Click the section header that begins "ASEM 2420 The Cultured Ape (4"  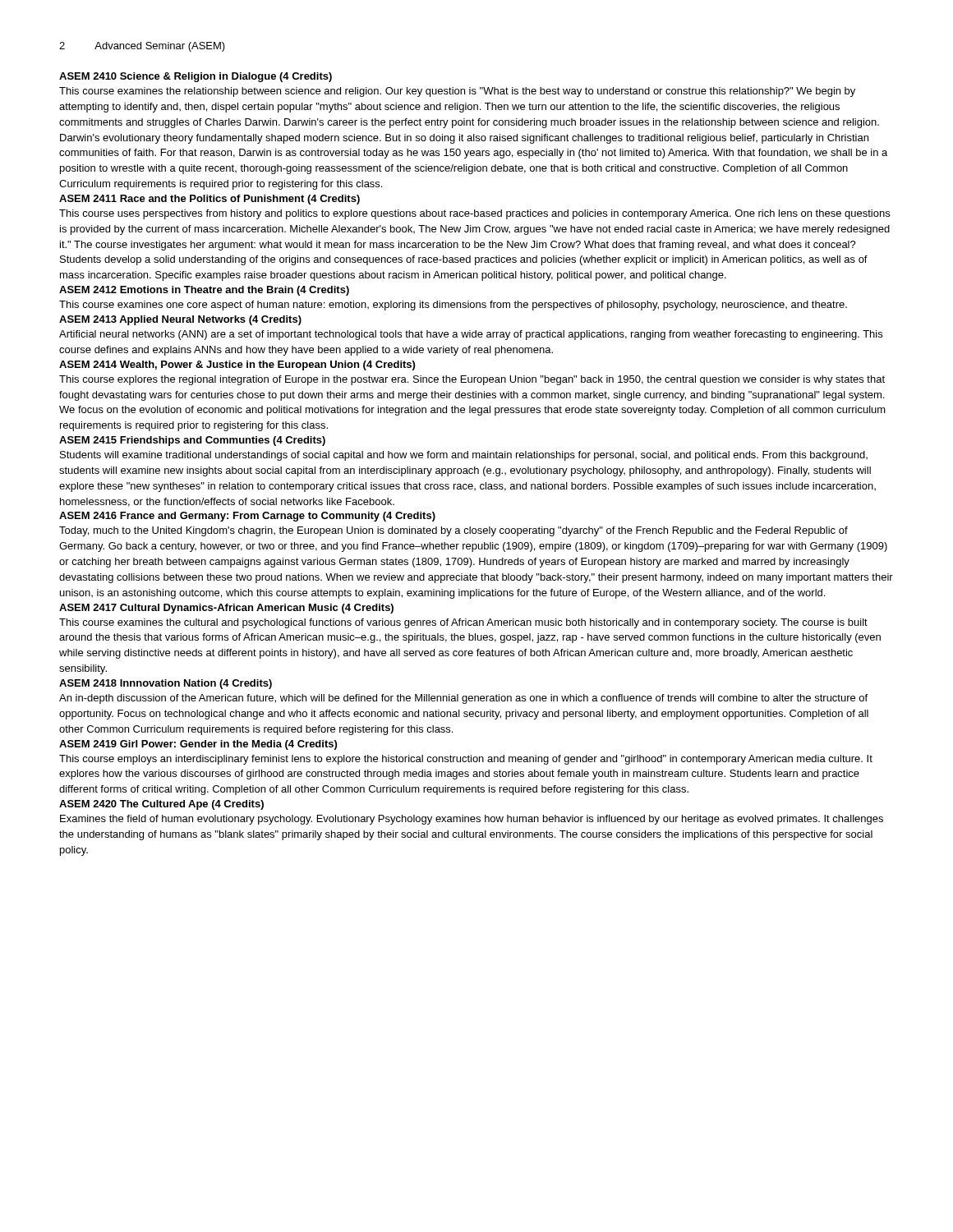pyautogui.click(x=162, y=804)
